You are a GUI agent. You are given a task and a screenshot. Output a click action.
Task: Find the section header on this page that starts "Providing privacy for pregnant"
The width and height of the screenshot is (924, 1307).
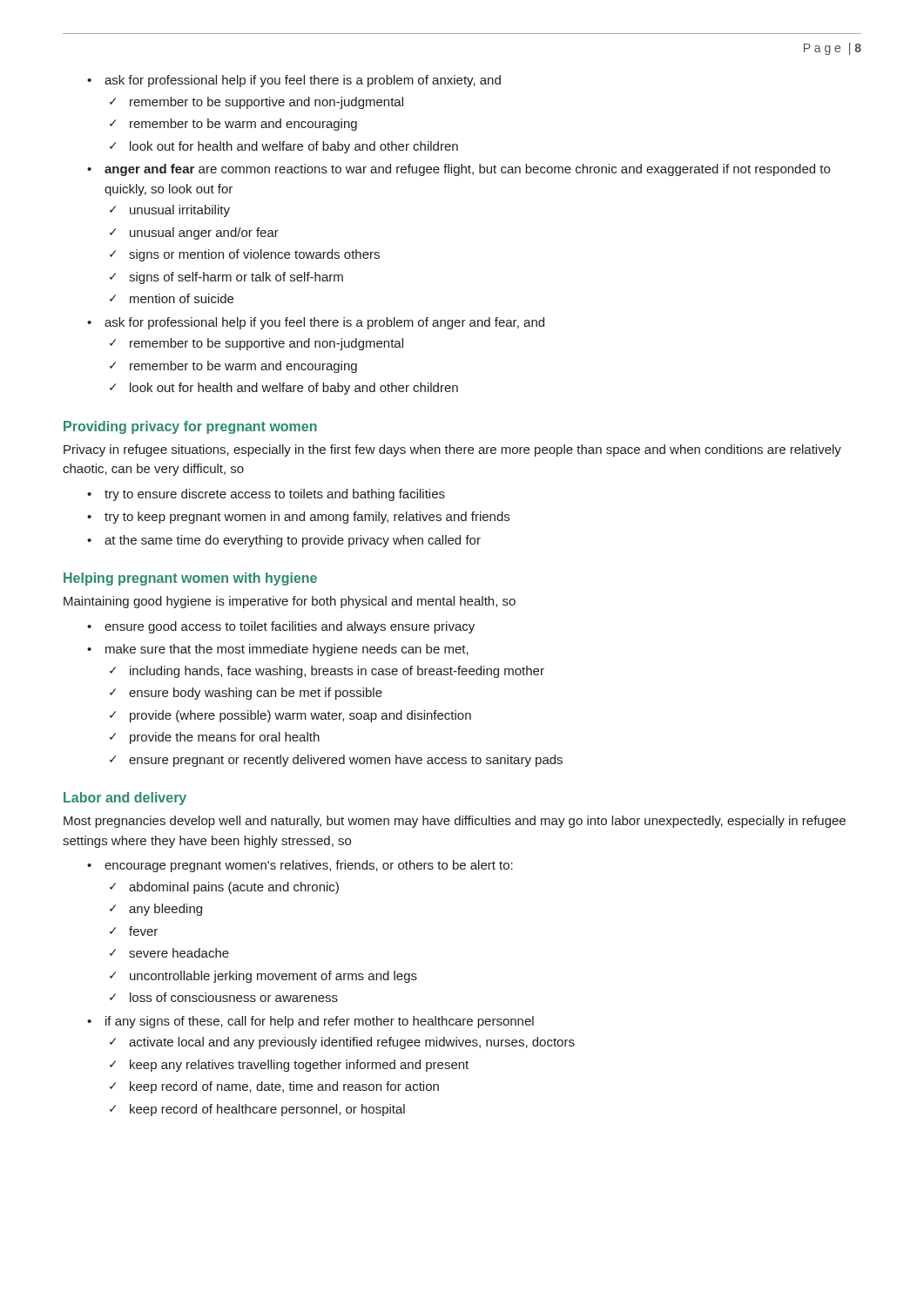click(190, 426)
